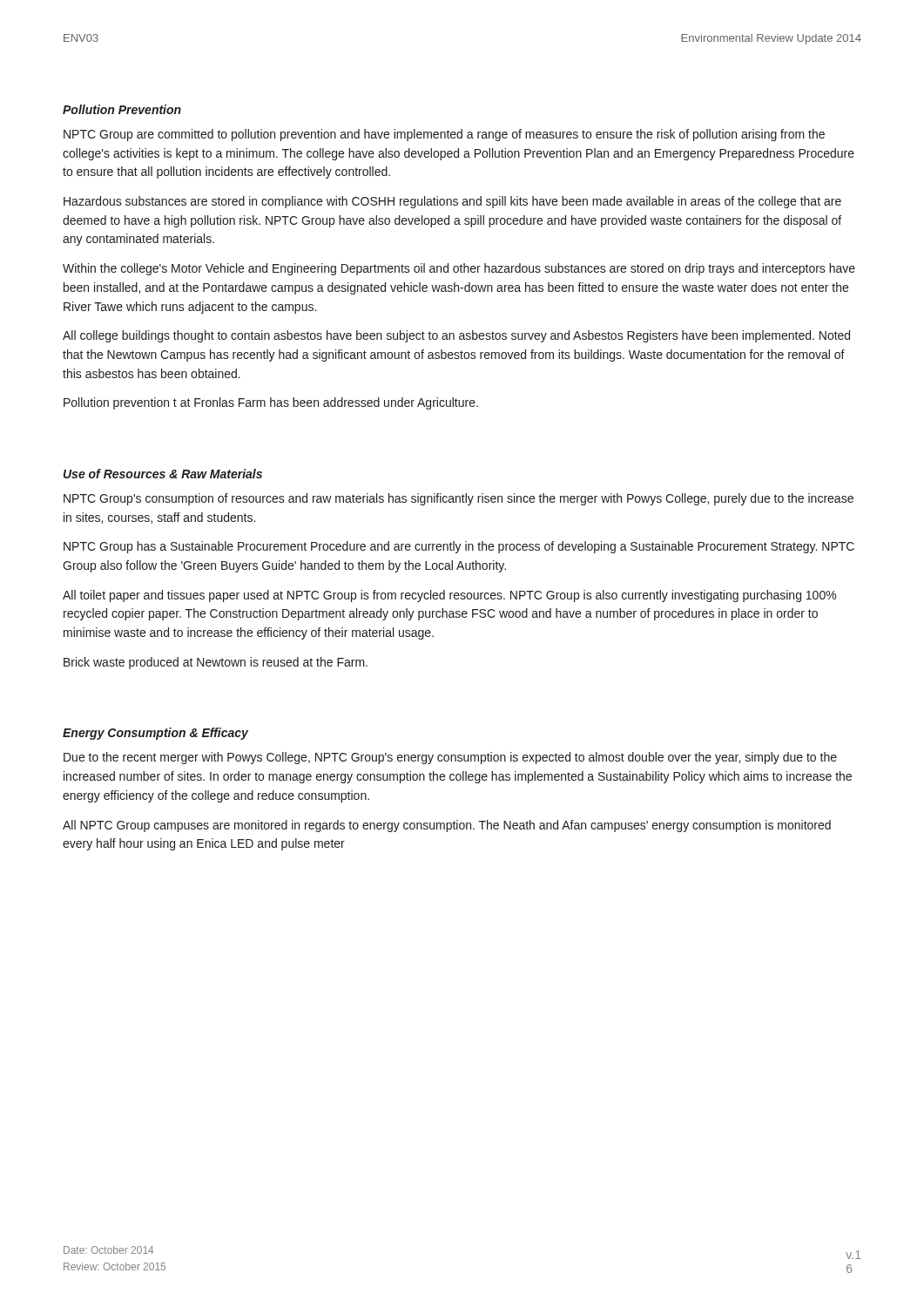Where is the passage that starts "Brick waste produced at Newtown is"?

pos(216,662)
